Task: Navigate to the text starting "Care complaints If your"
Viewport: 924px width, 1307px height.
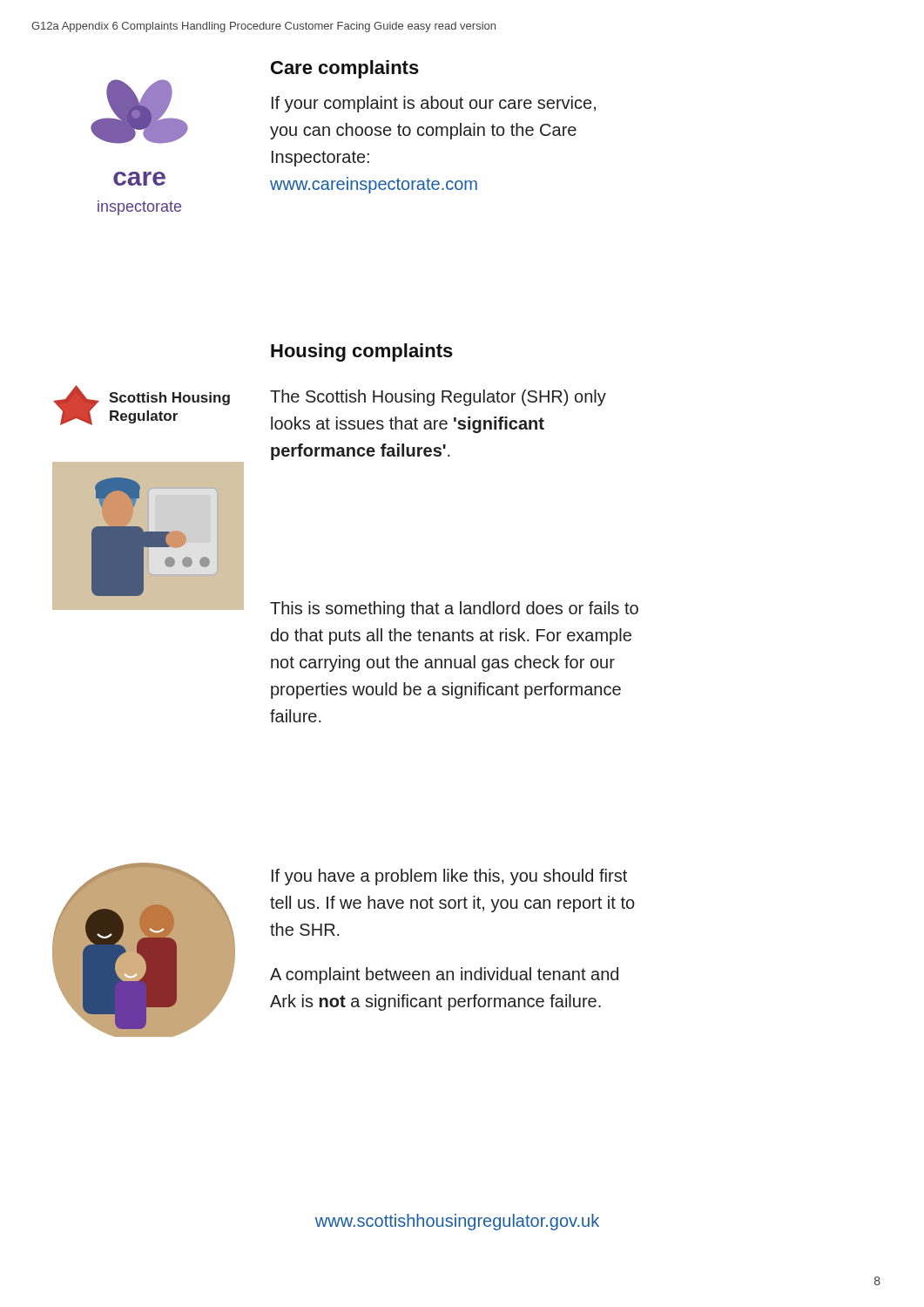Action: pyautogui.click(x=440, y=127)
